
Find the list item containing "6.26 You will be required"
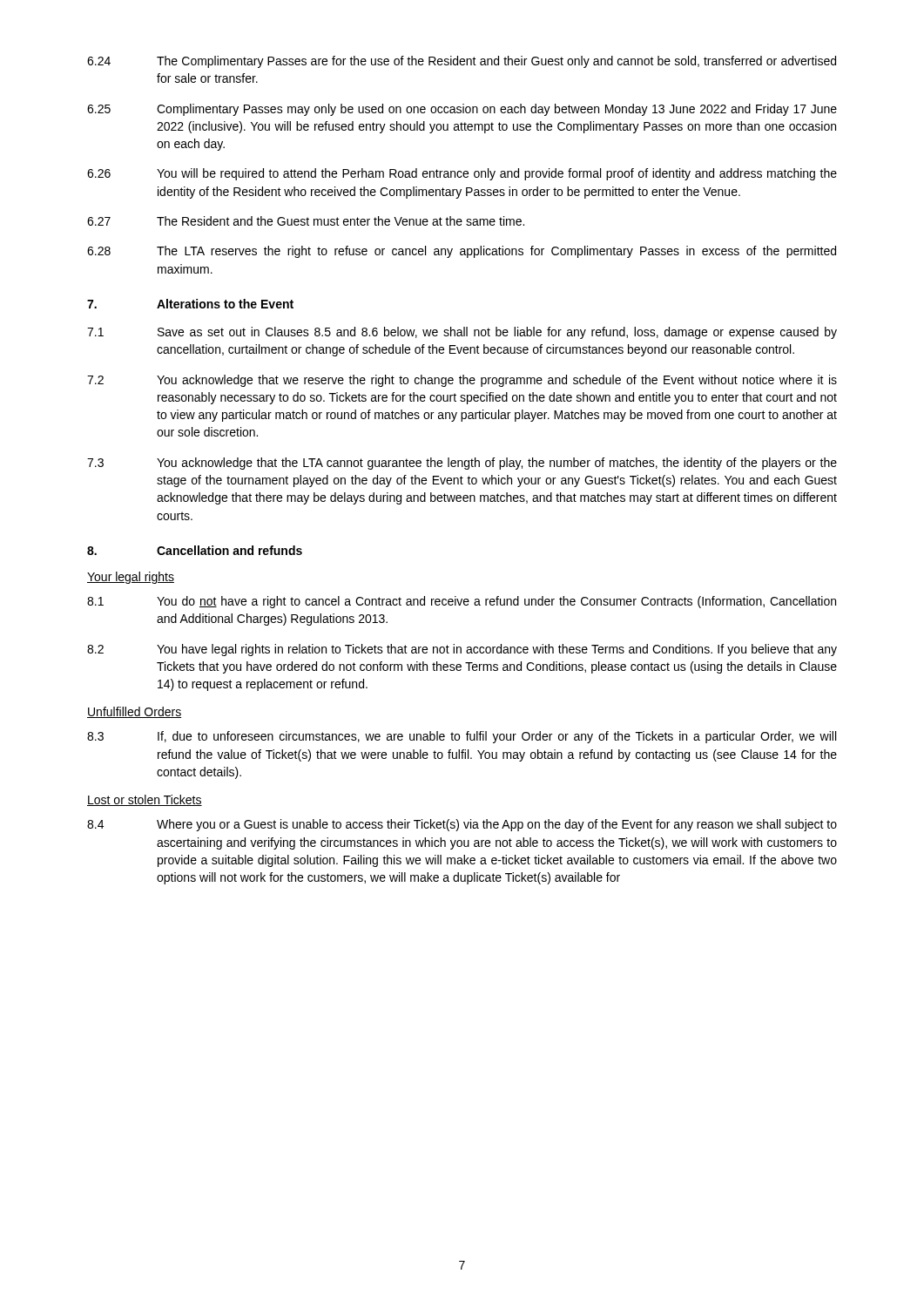462,183
